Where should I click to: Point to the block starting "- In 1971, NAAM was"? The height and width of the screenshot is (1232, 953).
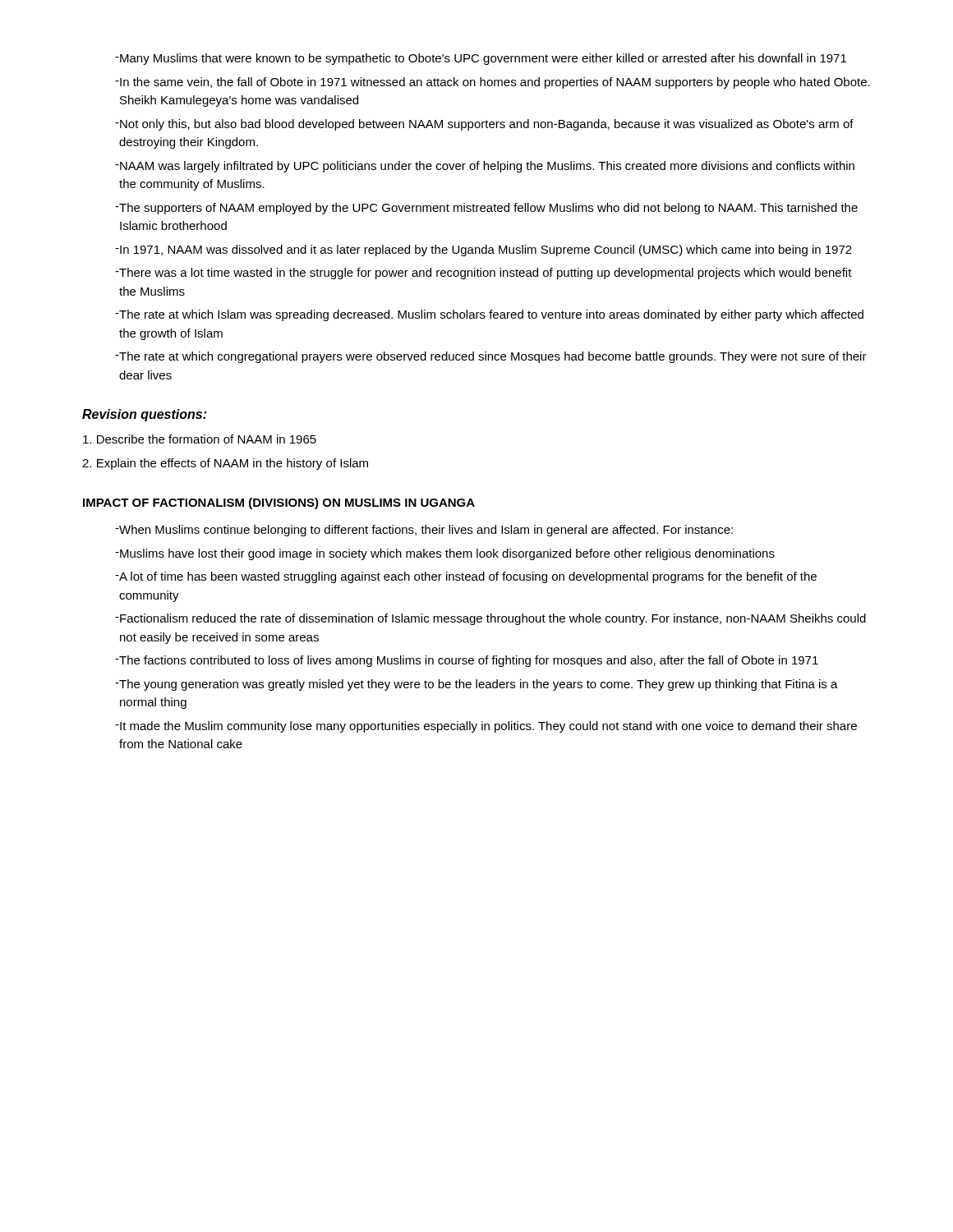(476, 249)
